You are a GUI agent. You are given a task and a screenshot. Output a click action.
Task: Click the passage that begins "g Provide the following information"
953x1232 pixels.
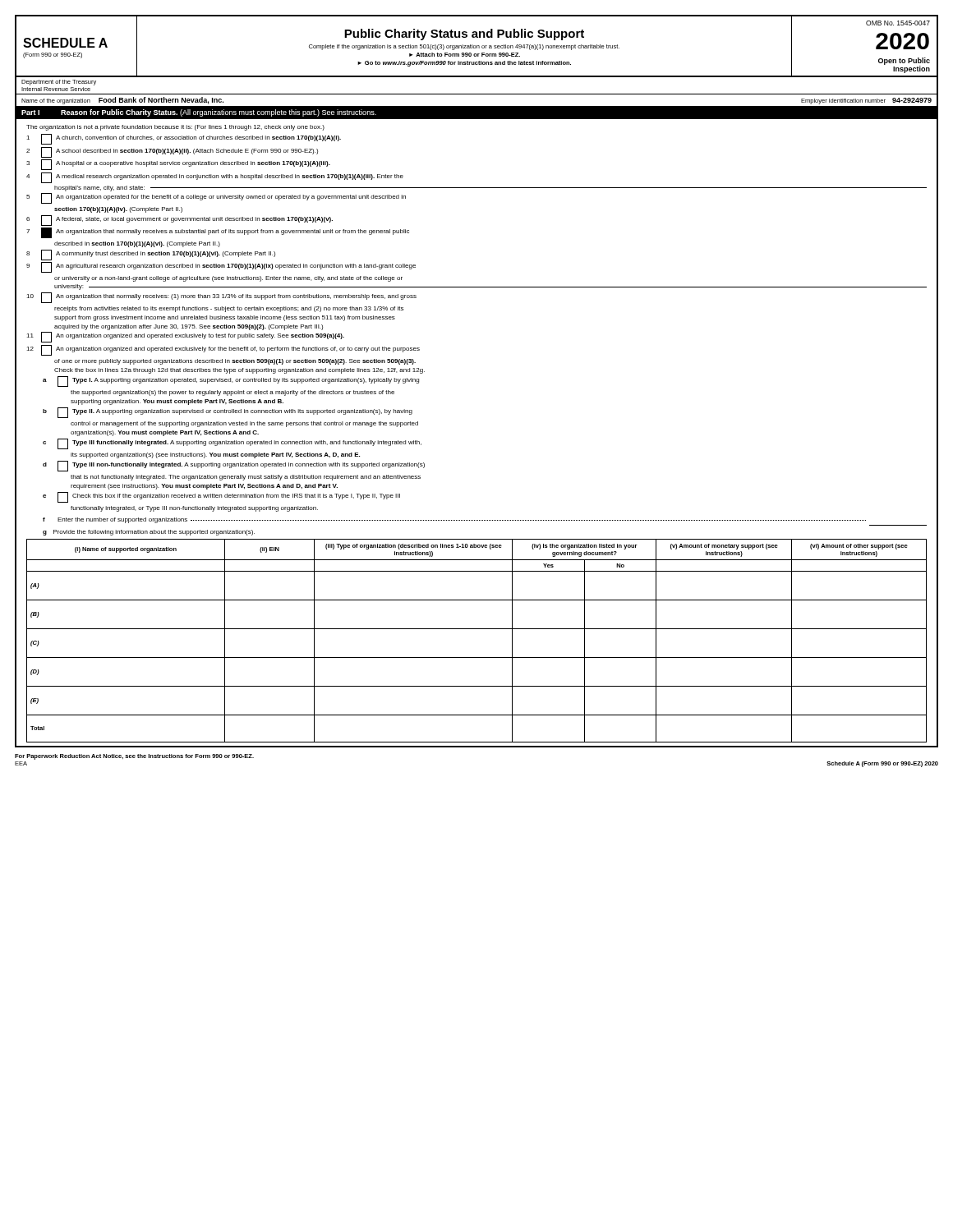click(149, 531)
